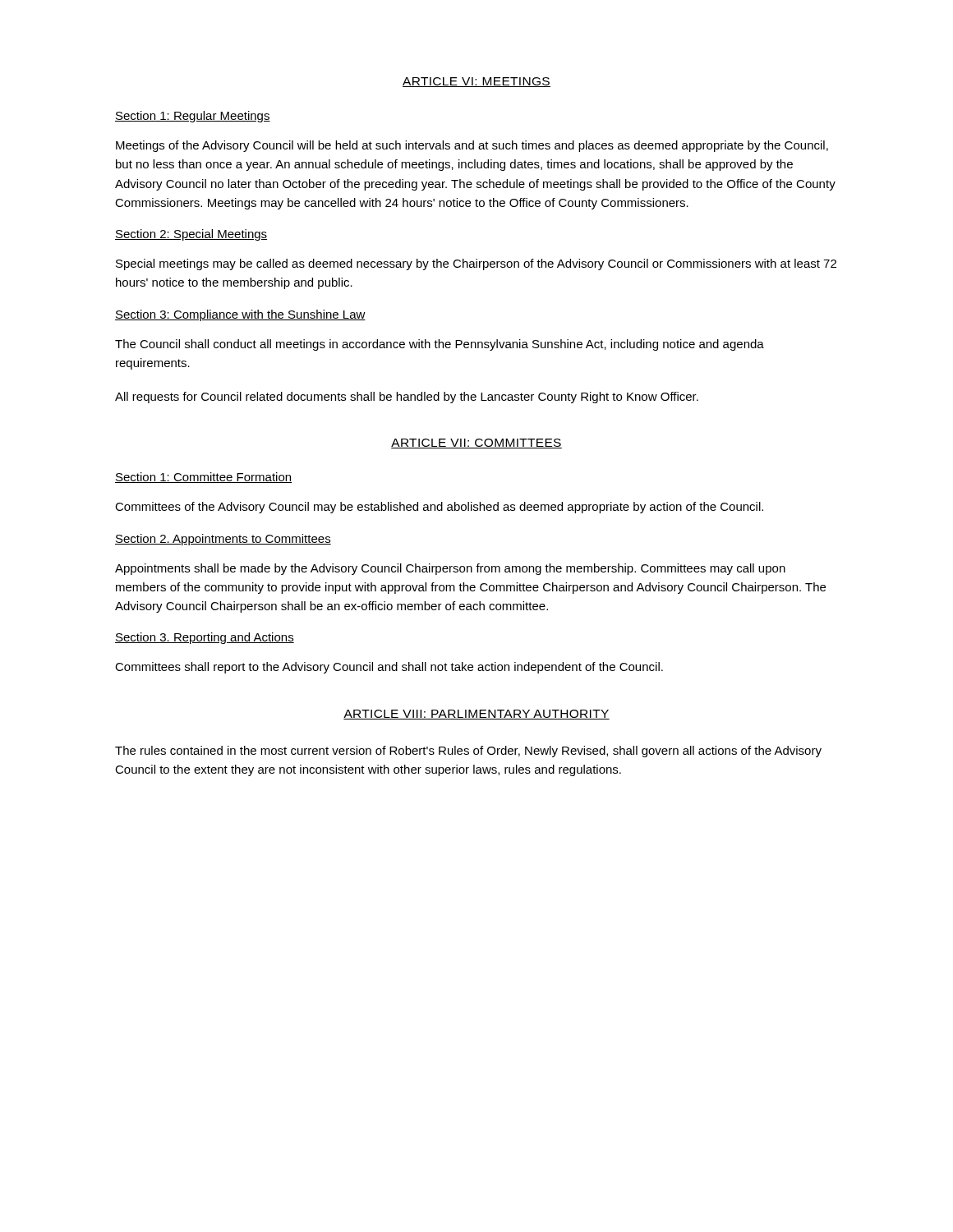Click on the element starting "All requests for Council related documents"
953x1232 pixels.
click(407, 396)
